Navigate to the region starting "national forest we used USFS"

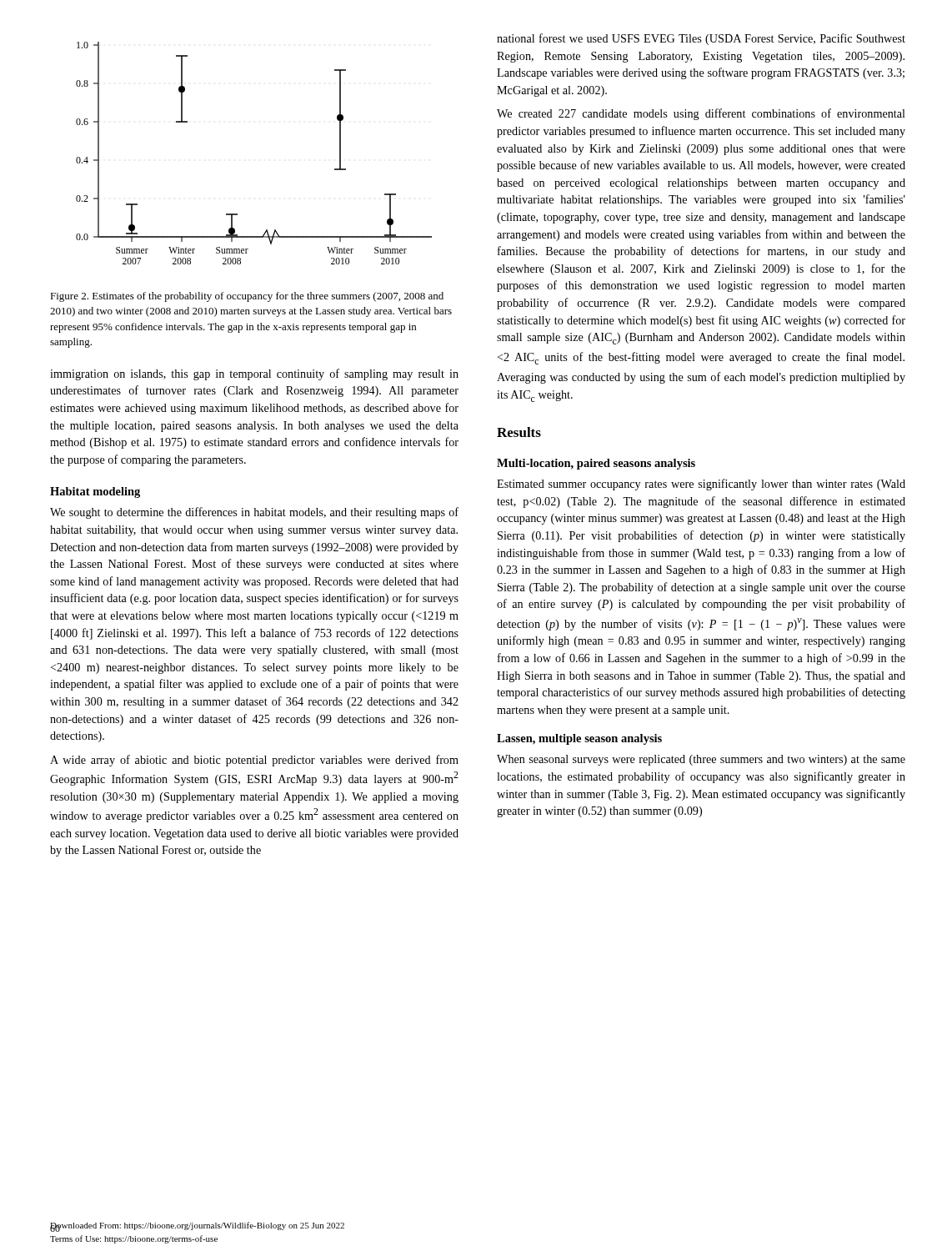[x=701, y=64]
